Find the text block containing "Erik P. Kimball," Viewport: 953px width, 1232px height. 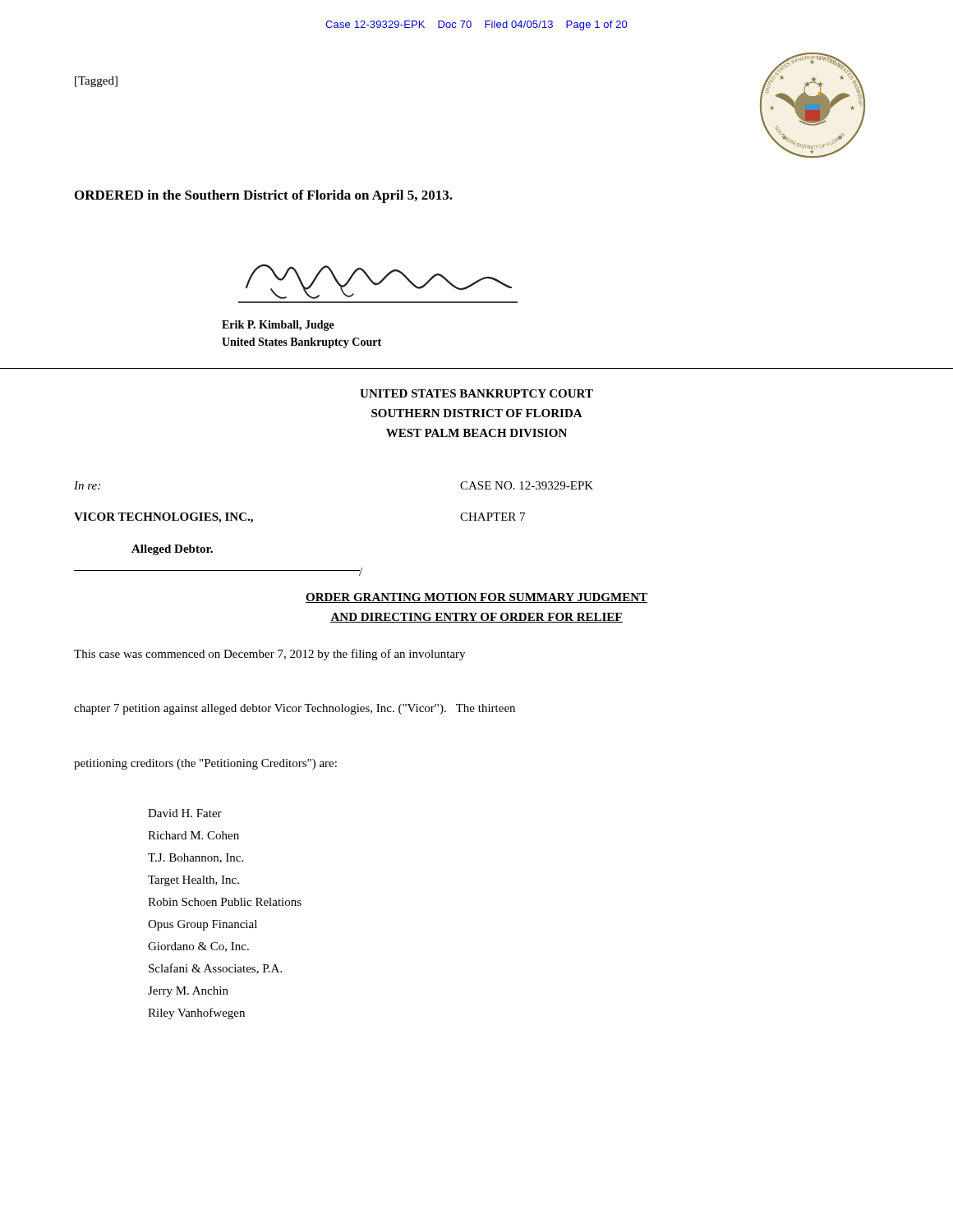click(302, 334)
